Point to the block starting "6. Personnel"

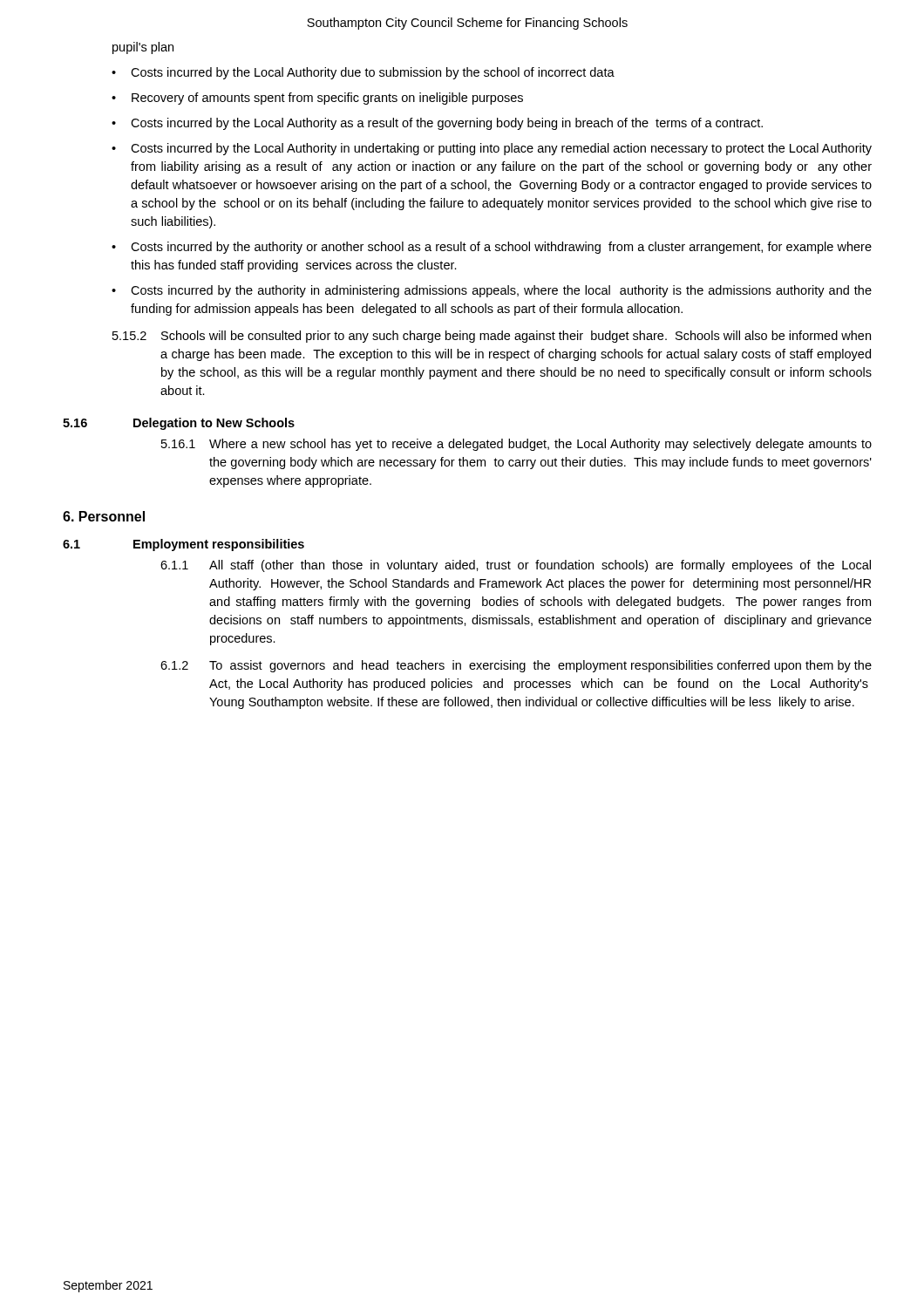pos(104,517)
